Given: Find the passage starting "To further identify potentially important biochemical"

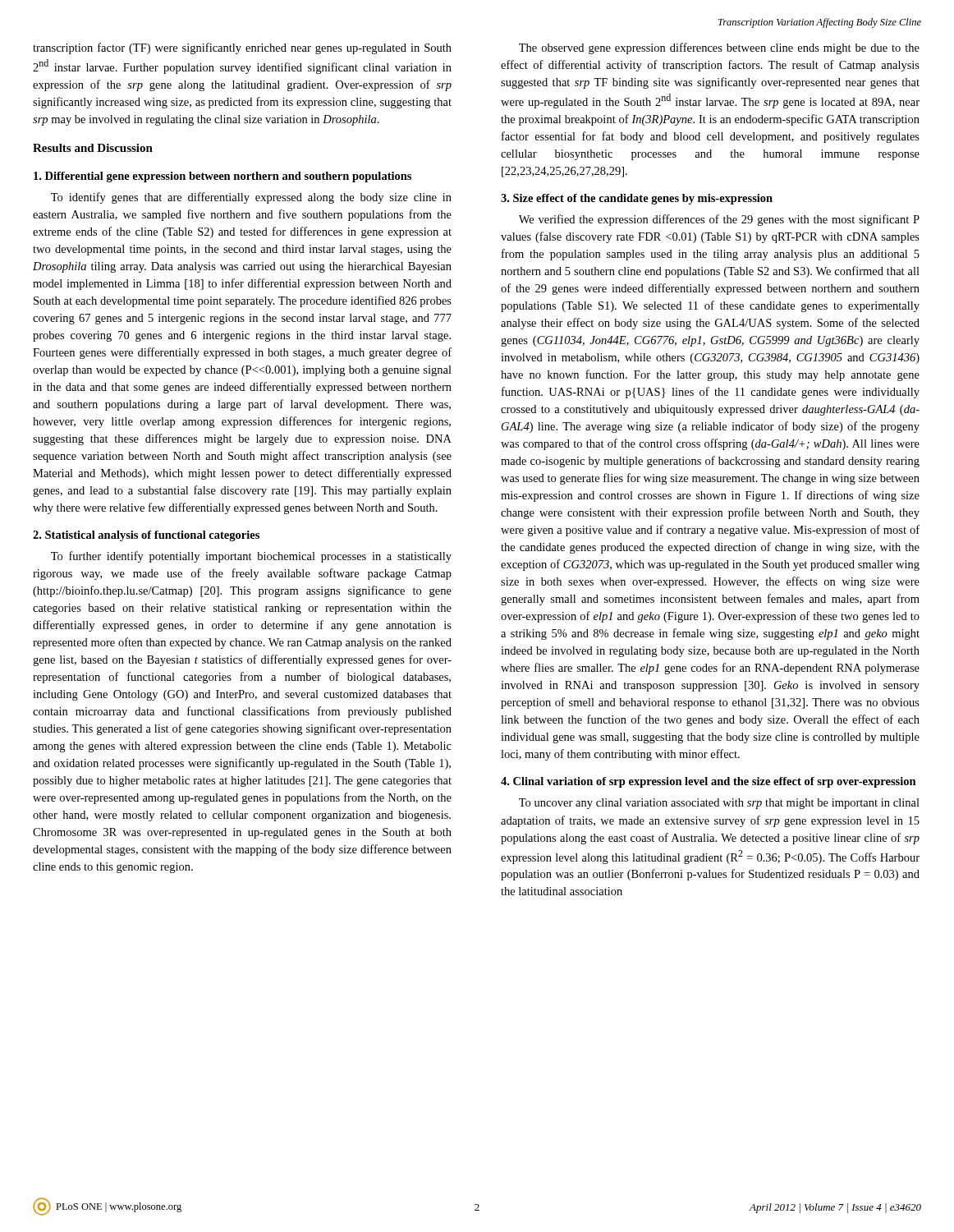Looking at the screenshot, I should [242, 712].
